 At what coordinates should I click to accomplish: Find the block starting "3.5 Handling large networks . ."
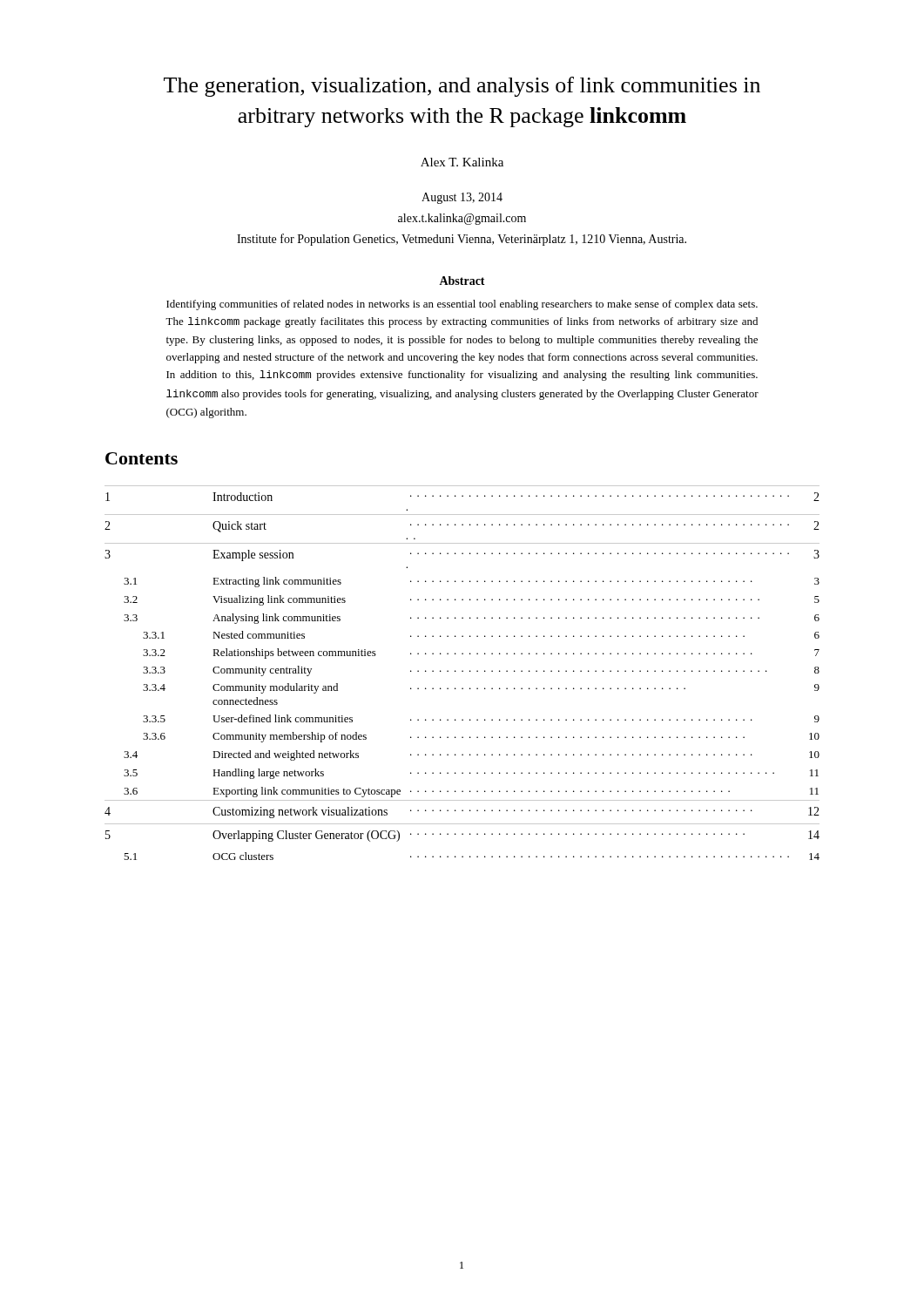tap(462, 773)
